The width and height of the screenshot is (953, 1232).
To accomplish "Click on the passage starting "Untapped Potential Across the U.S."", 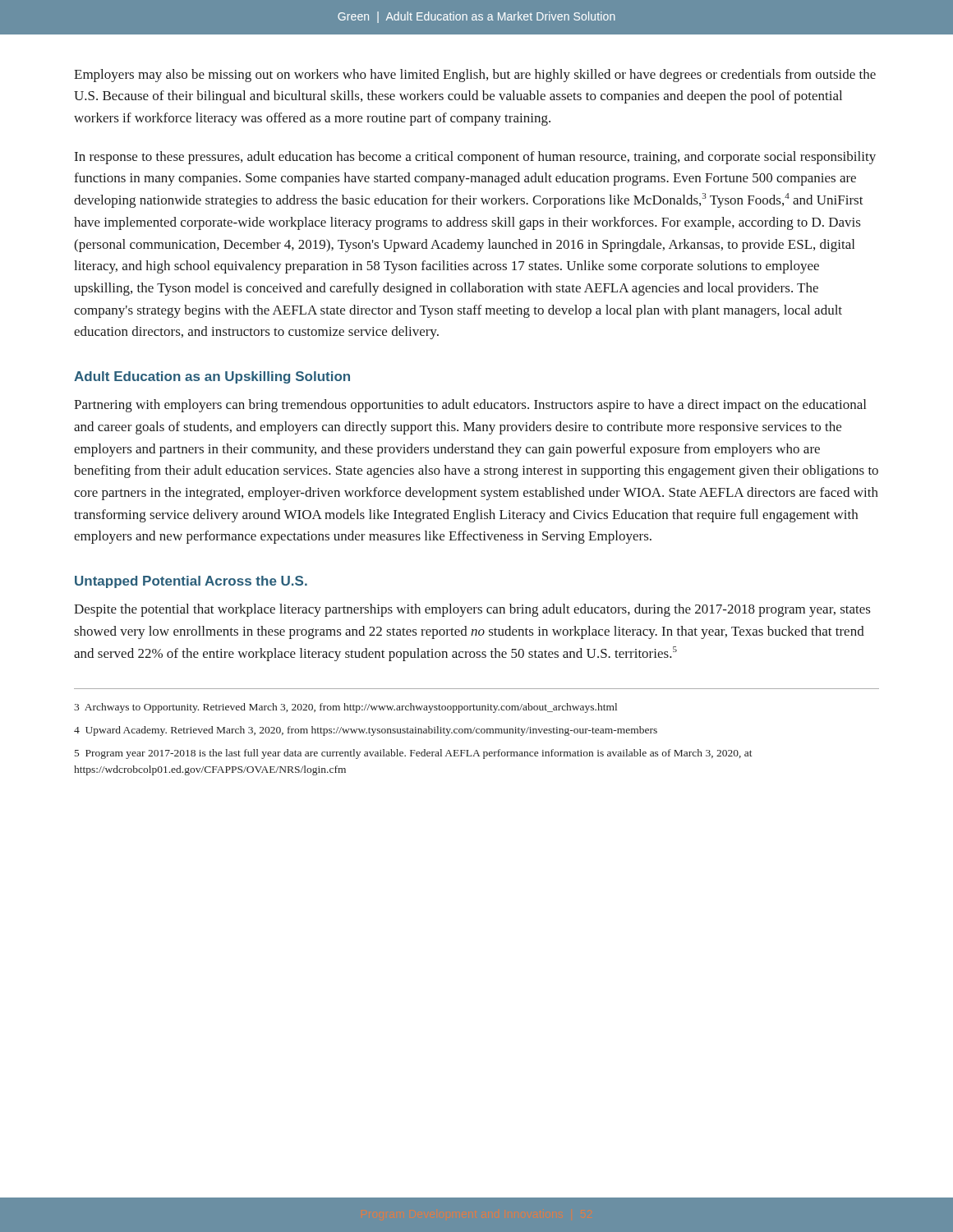I will (191, 581).
